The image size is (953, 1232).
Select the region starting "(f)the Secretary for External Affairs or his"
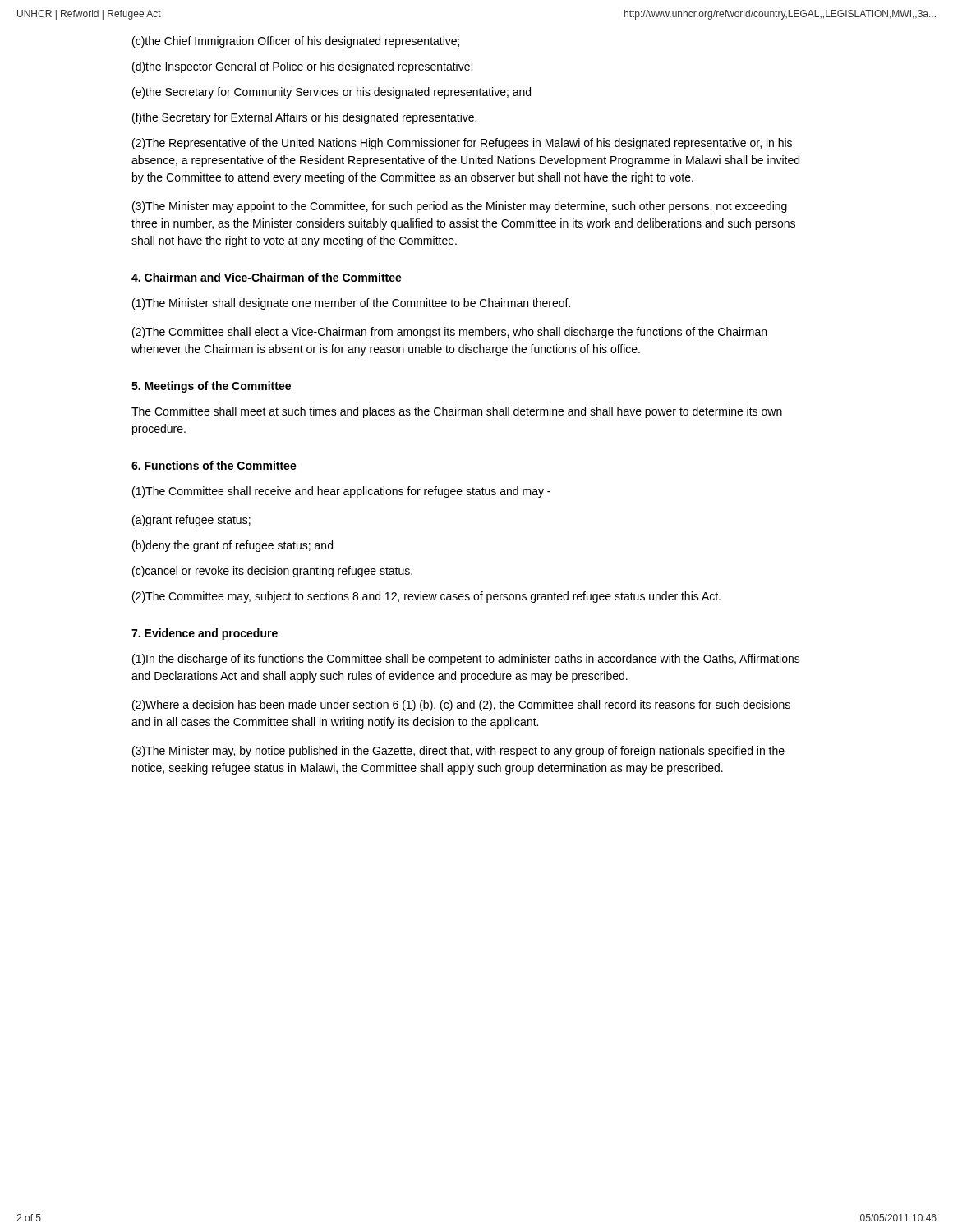(x=305, y=117)
